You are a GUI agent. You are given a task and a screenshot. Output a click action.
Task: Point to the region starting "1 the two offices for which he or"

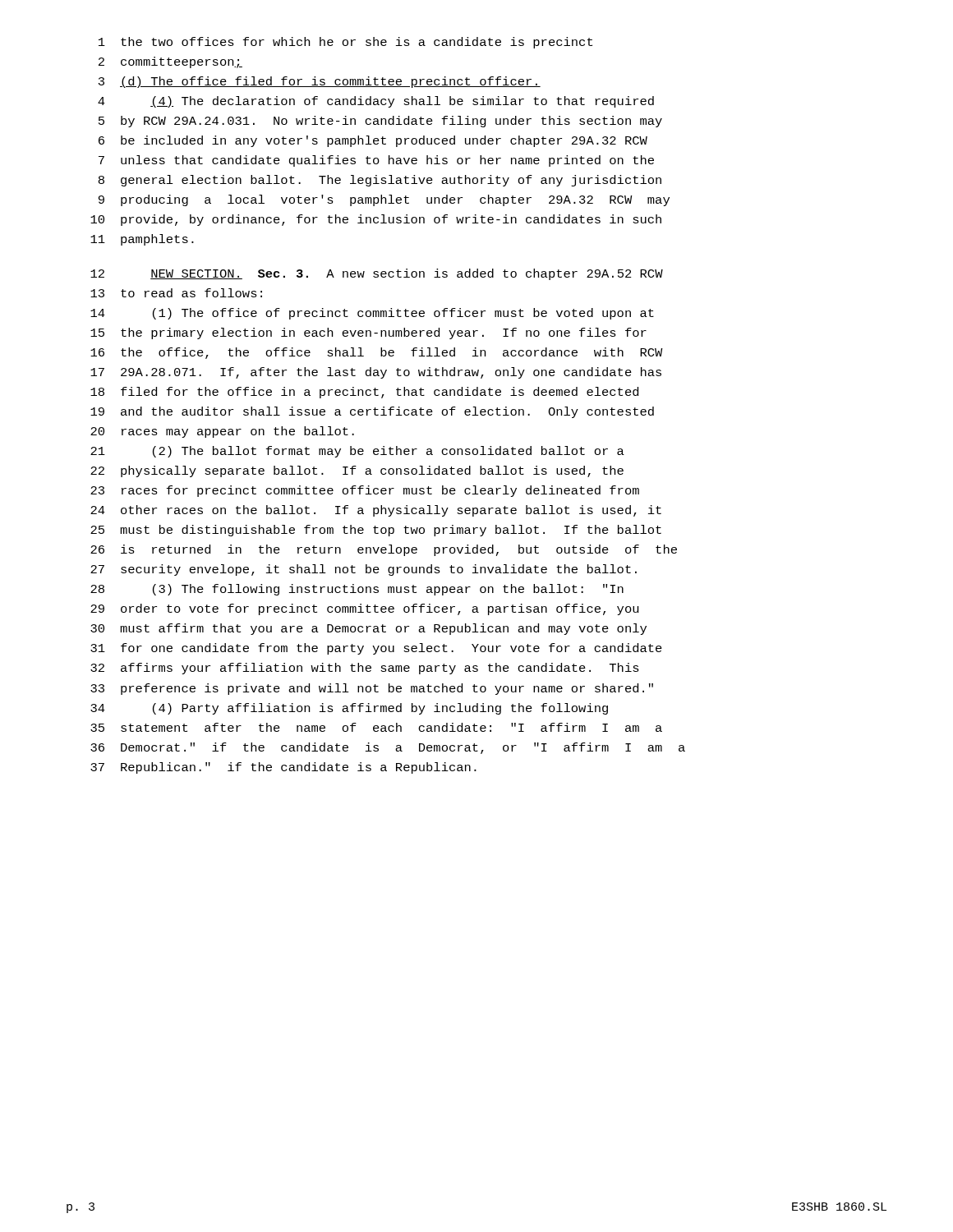pos(476,43)
